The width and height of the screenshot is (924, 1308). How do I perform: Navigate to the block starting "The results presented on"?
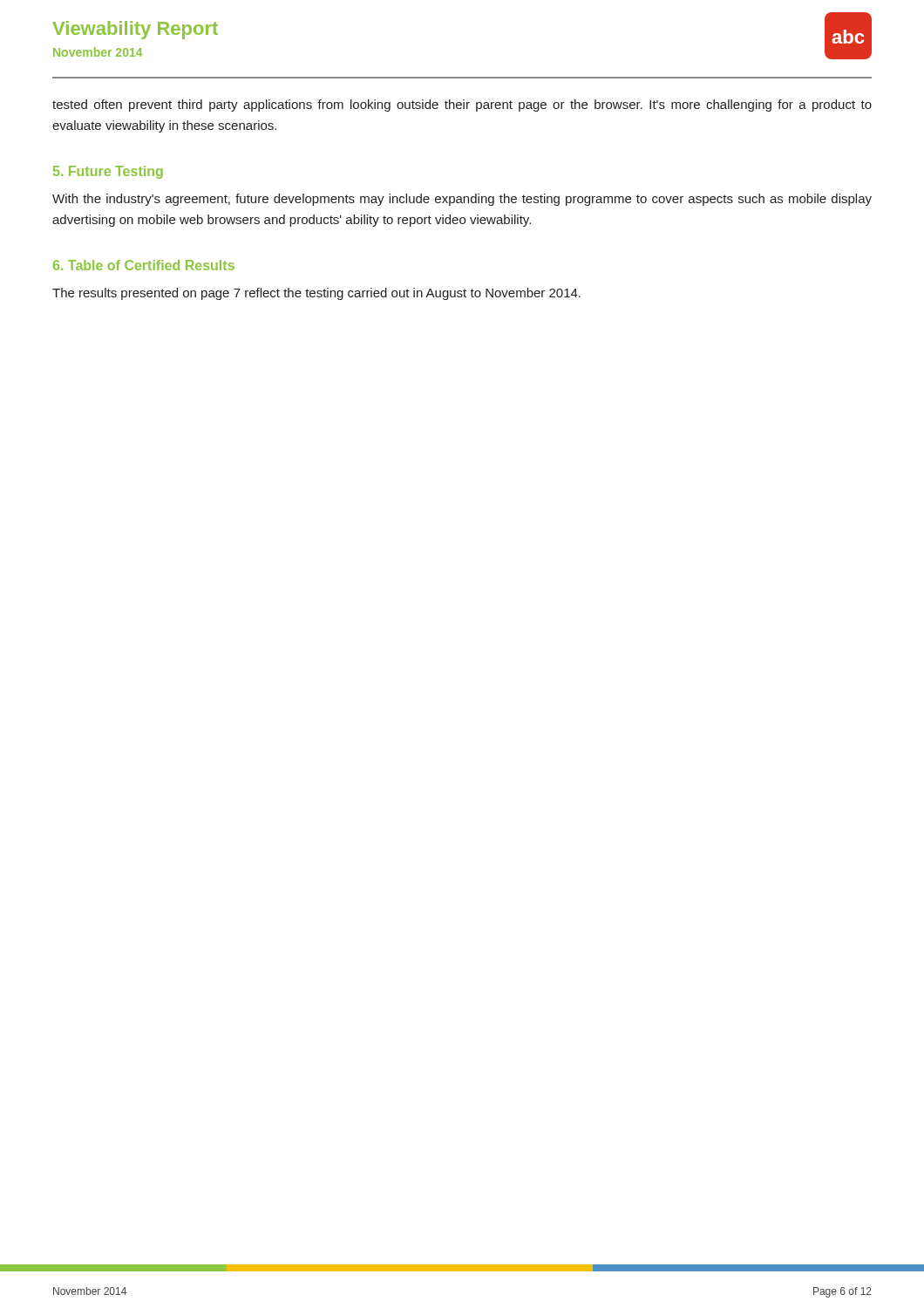tap(317, 293)
